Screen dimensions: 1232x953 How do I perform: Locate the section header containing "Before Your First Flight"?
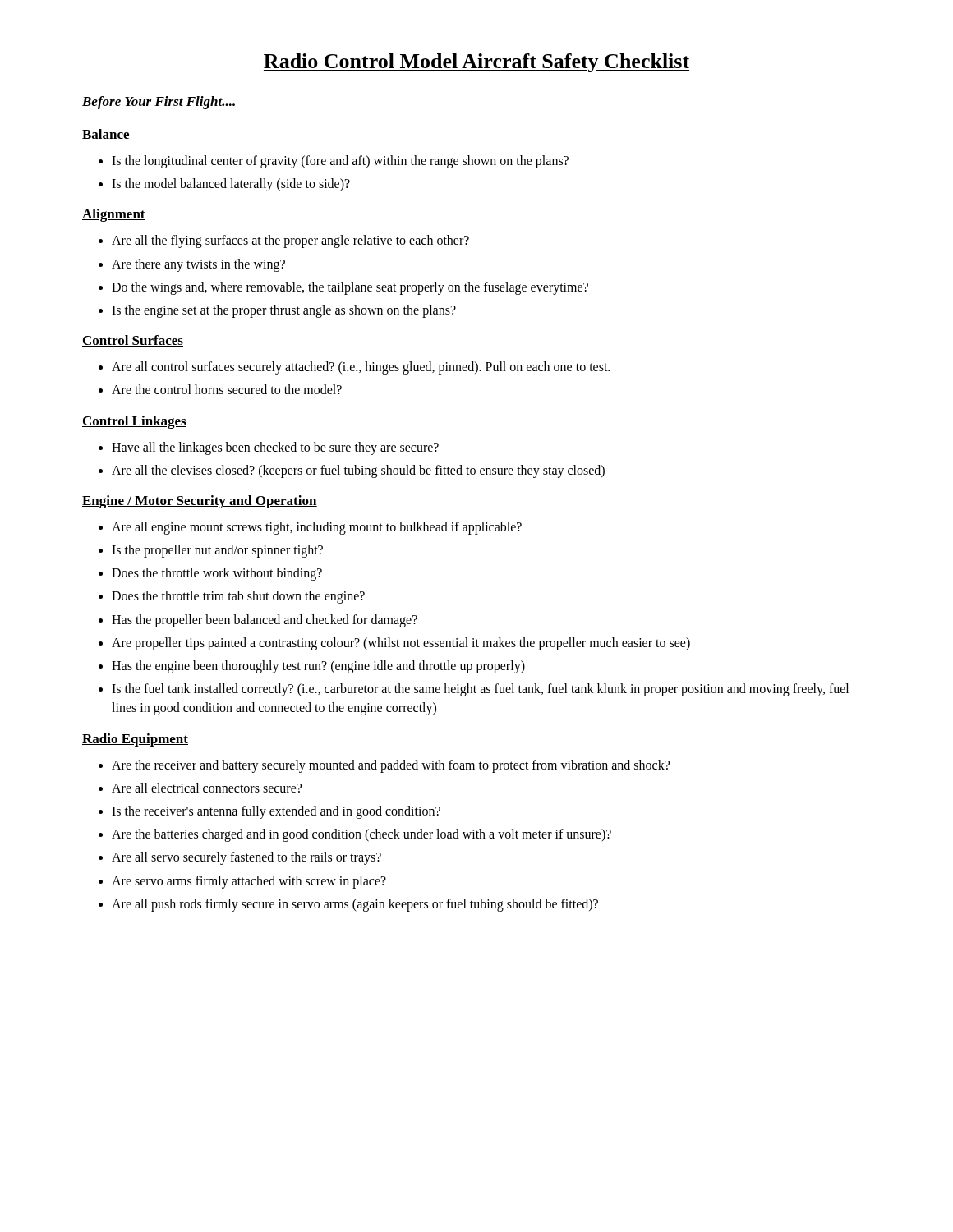(159, 103)
